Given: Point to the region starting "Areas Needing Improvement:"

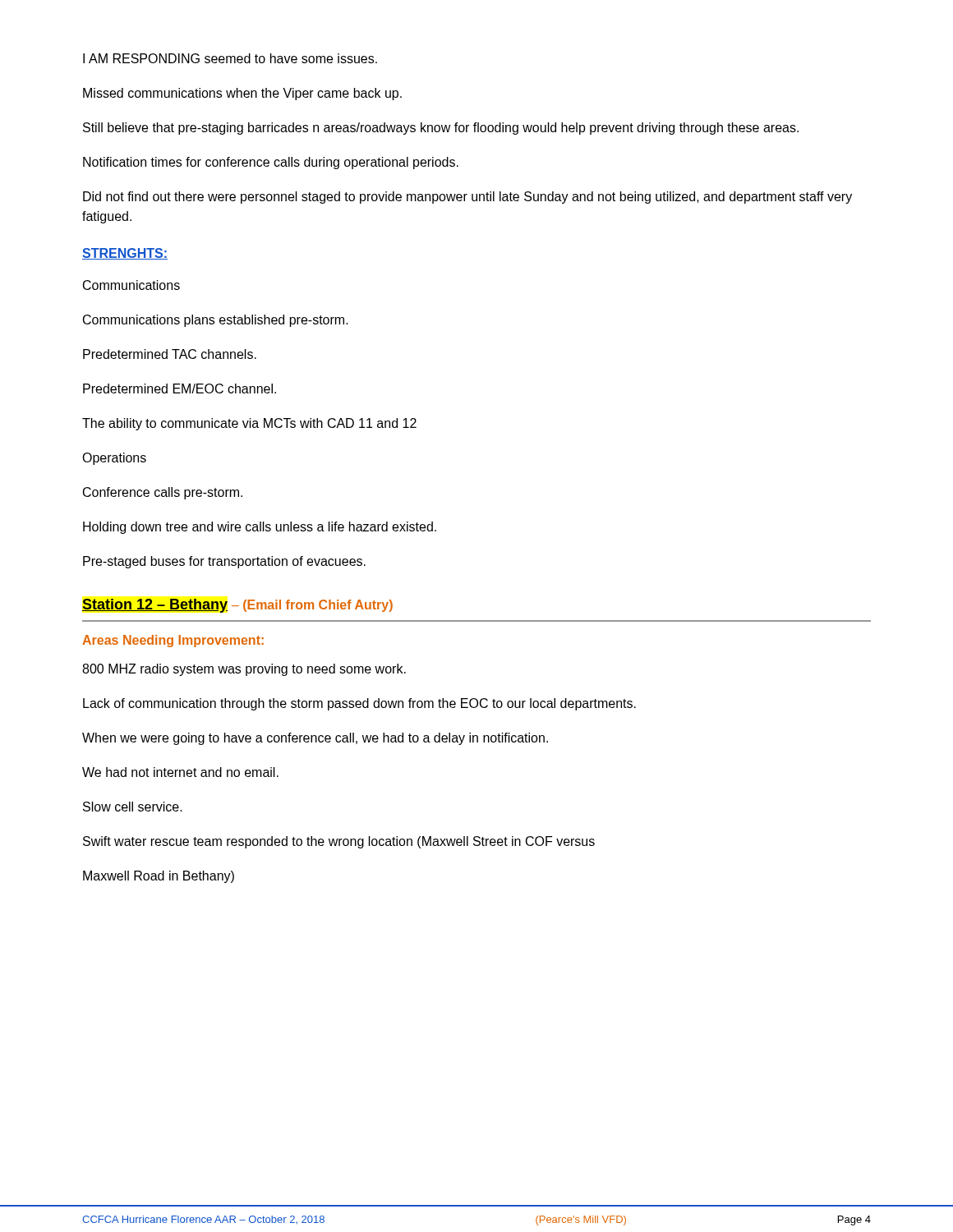Looking at the screenshot, I should (173, 640).
